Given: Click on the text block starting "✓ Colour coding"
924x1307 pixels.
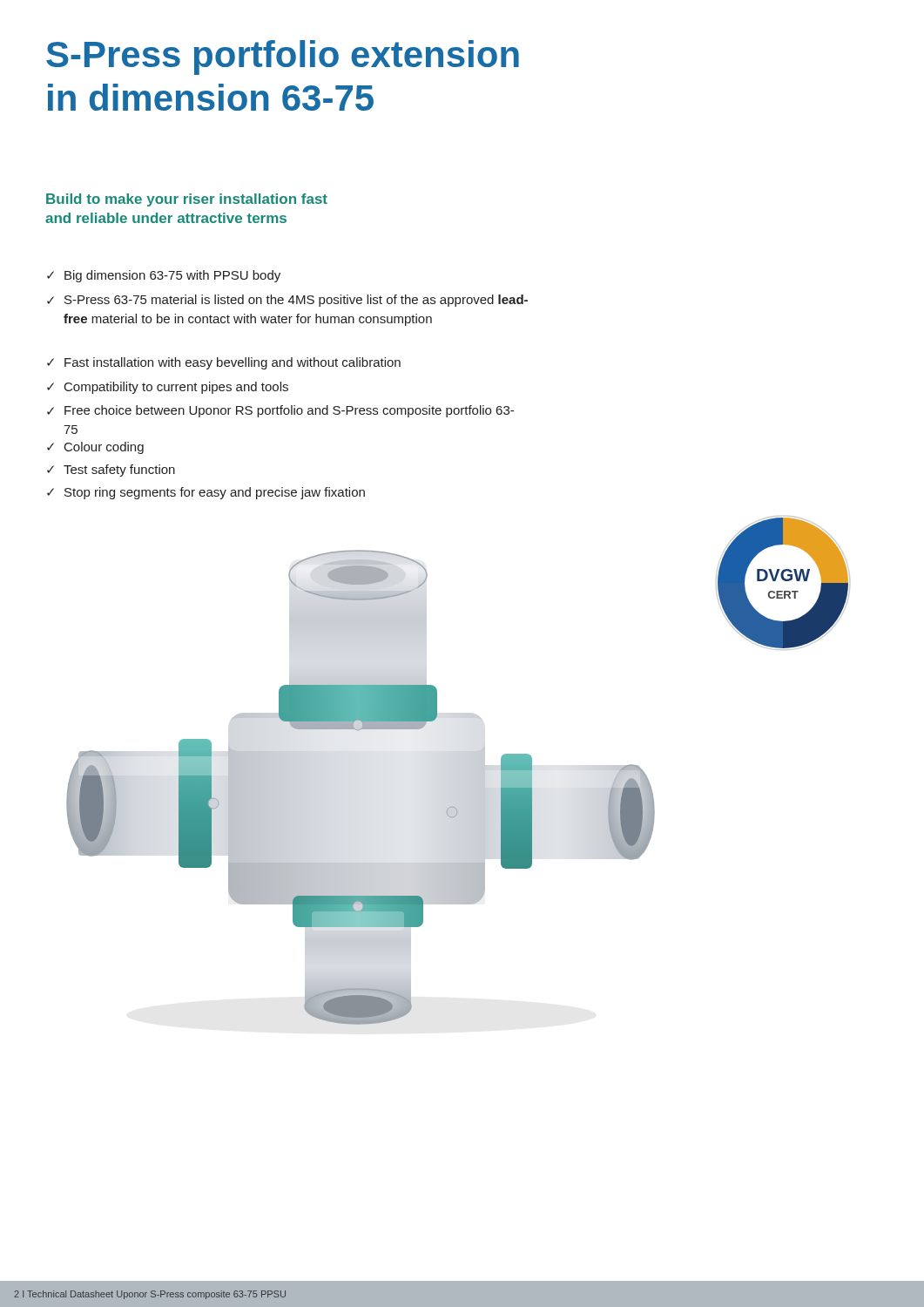Looking at the screenshot, I should tap(95, 447).
